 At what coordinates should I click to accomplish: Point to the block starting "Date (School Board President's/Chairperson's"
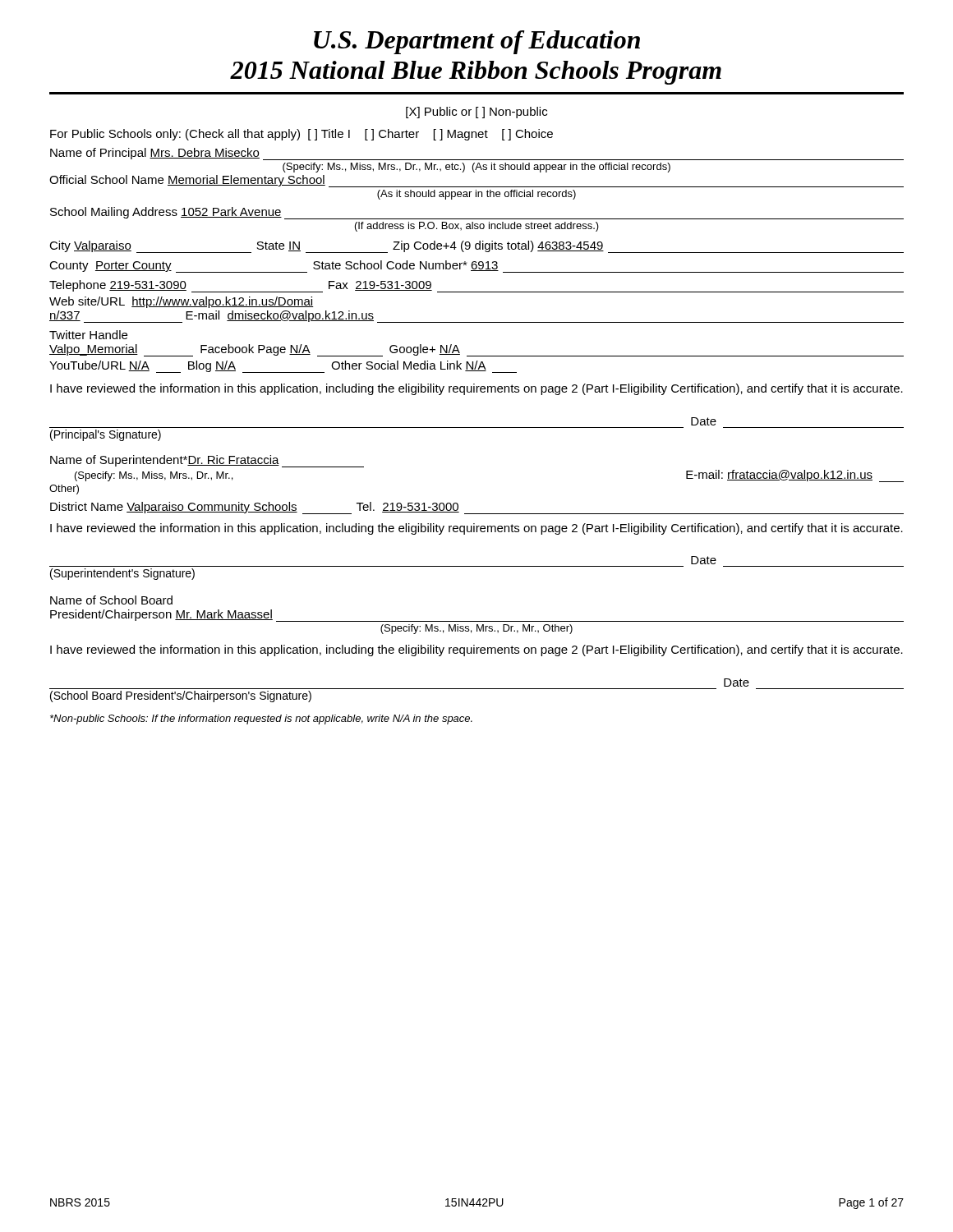(476, 688)
